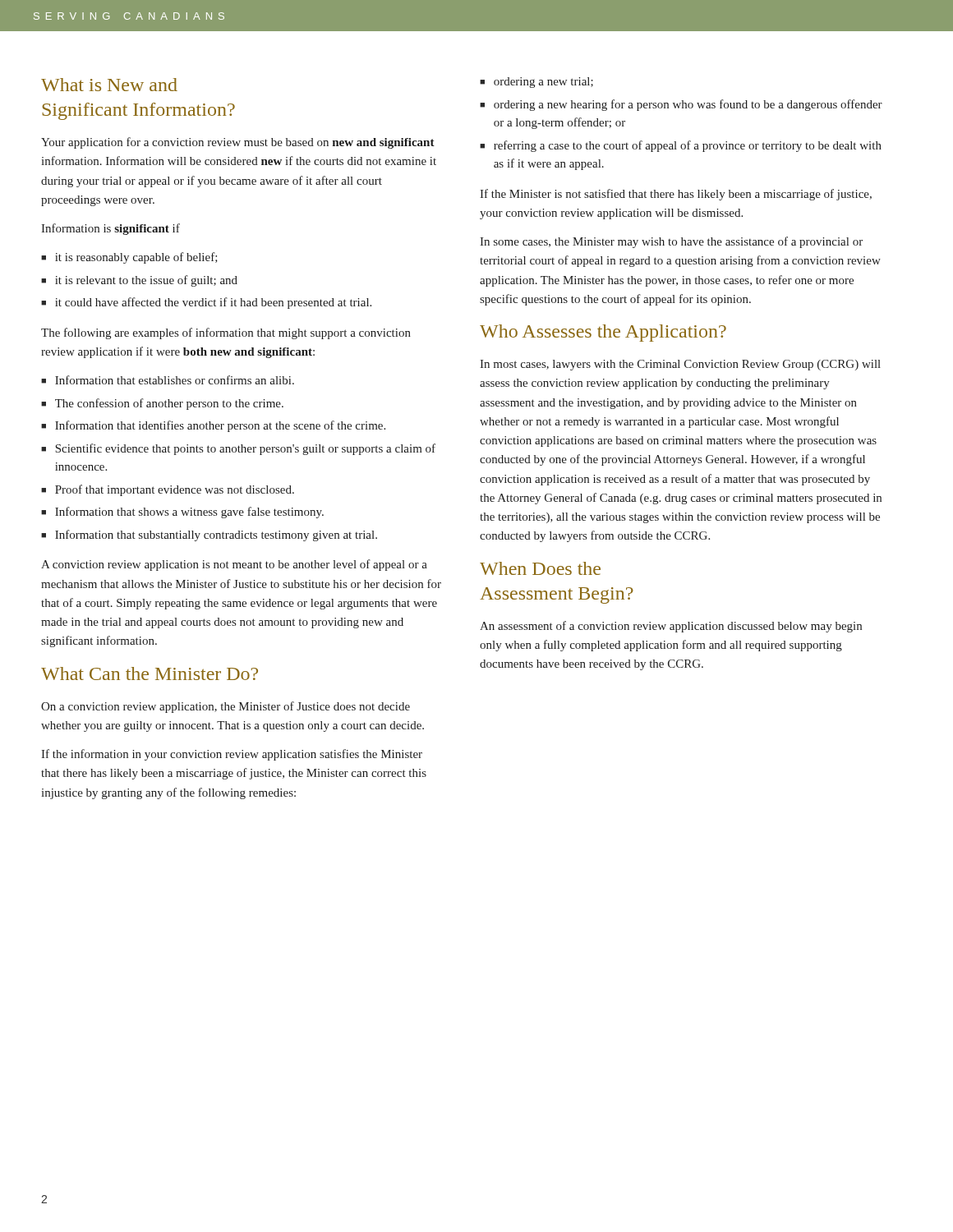Point to the element starting "ordering a new hearing for a person"
The height and width of the screenshot is (1232, 953).
(x=688, y=113)
